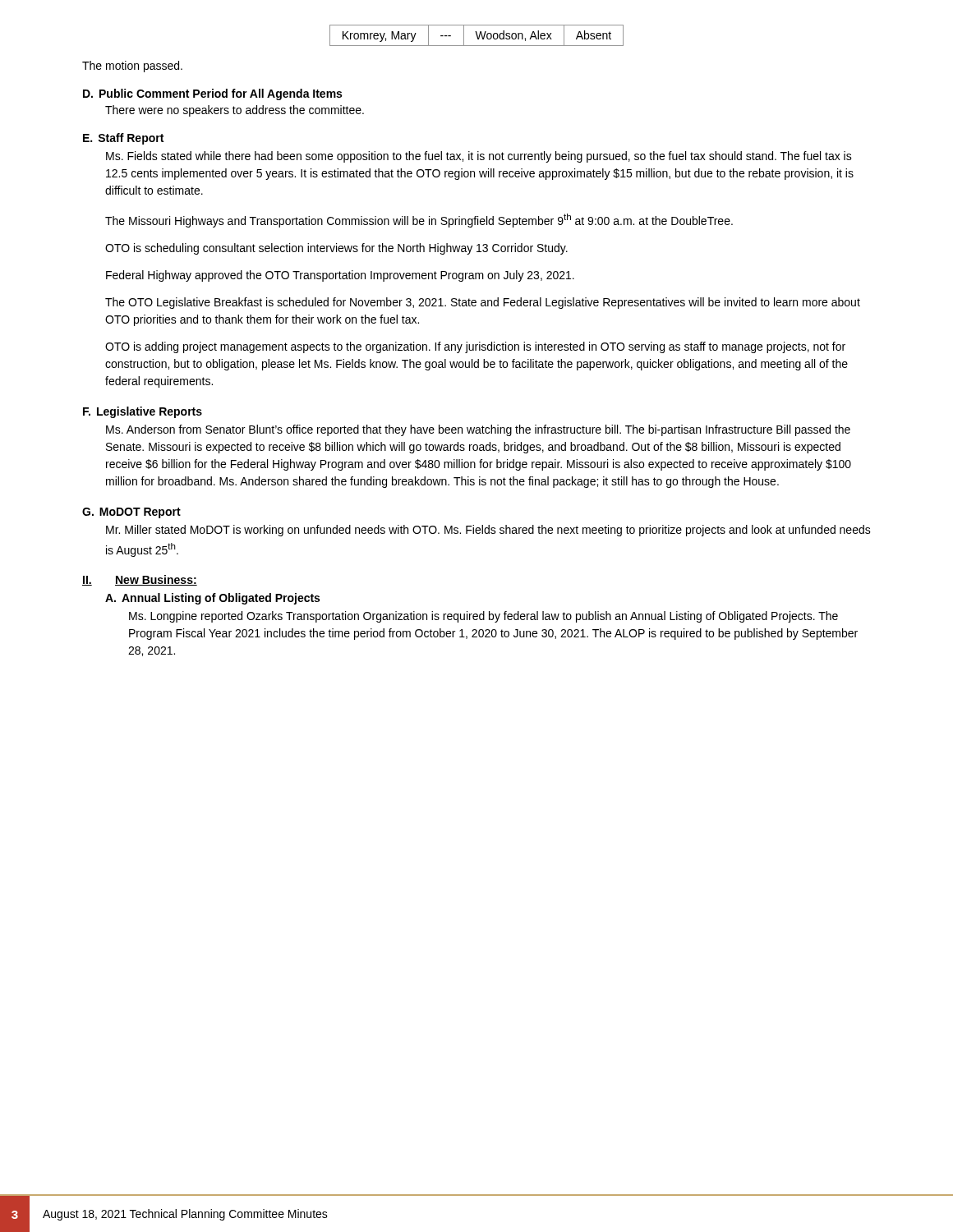
Task: Where is the passage that starts "Ms. Fields stated while there had been some"?
Action: [x=488, y=174]
